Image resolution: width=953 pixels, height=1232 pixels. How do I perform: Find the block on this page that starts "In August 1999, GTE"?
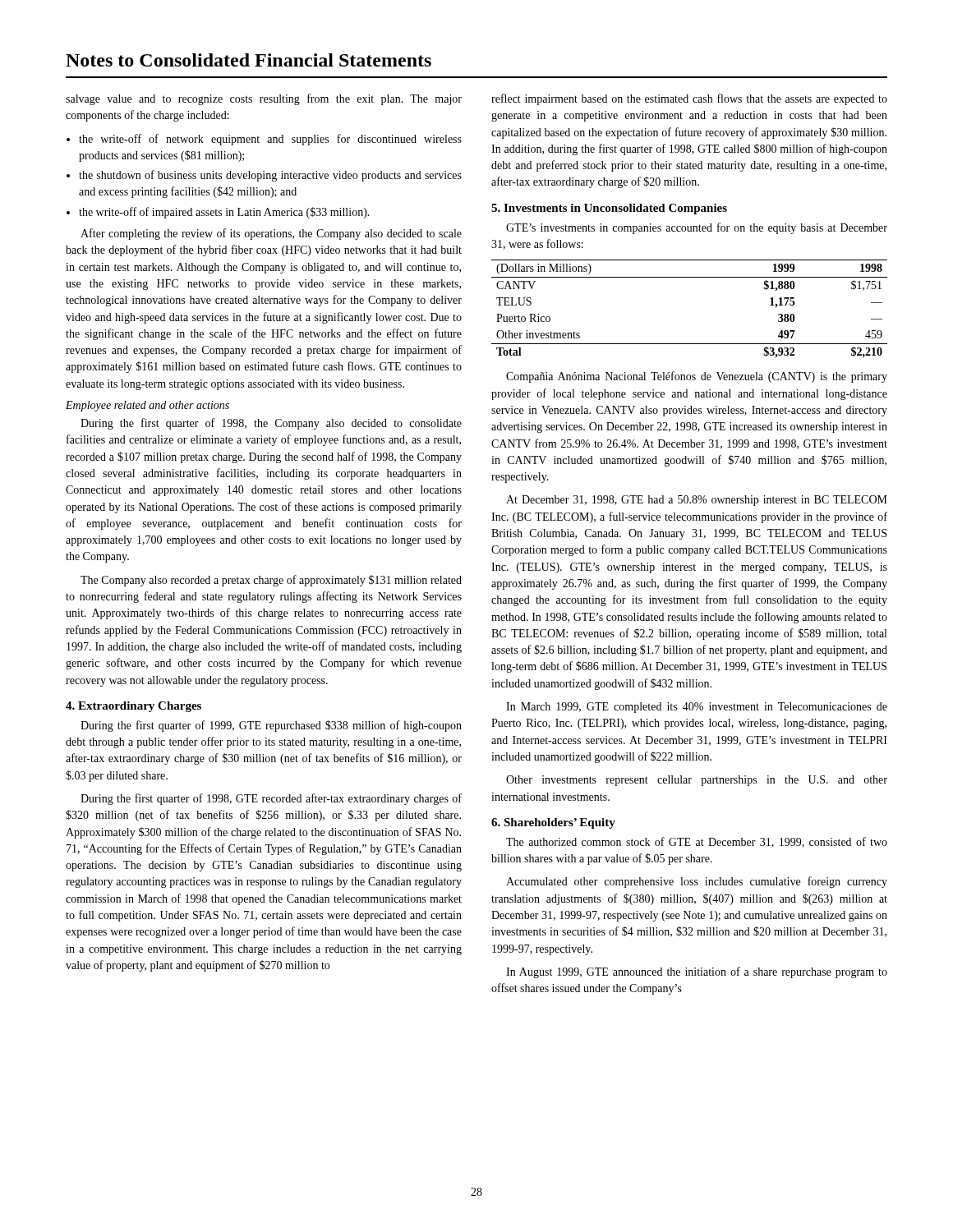tap(689, 981)
